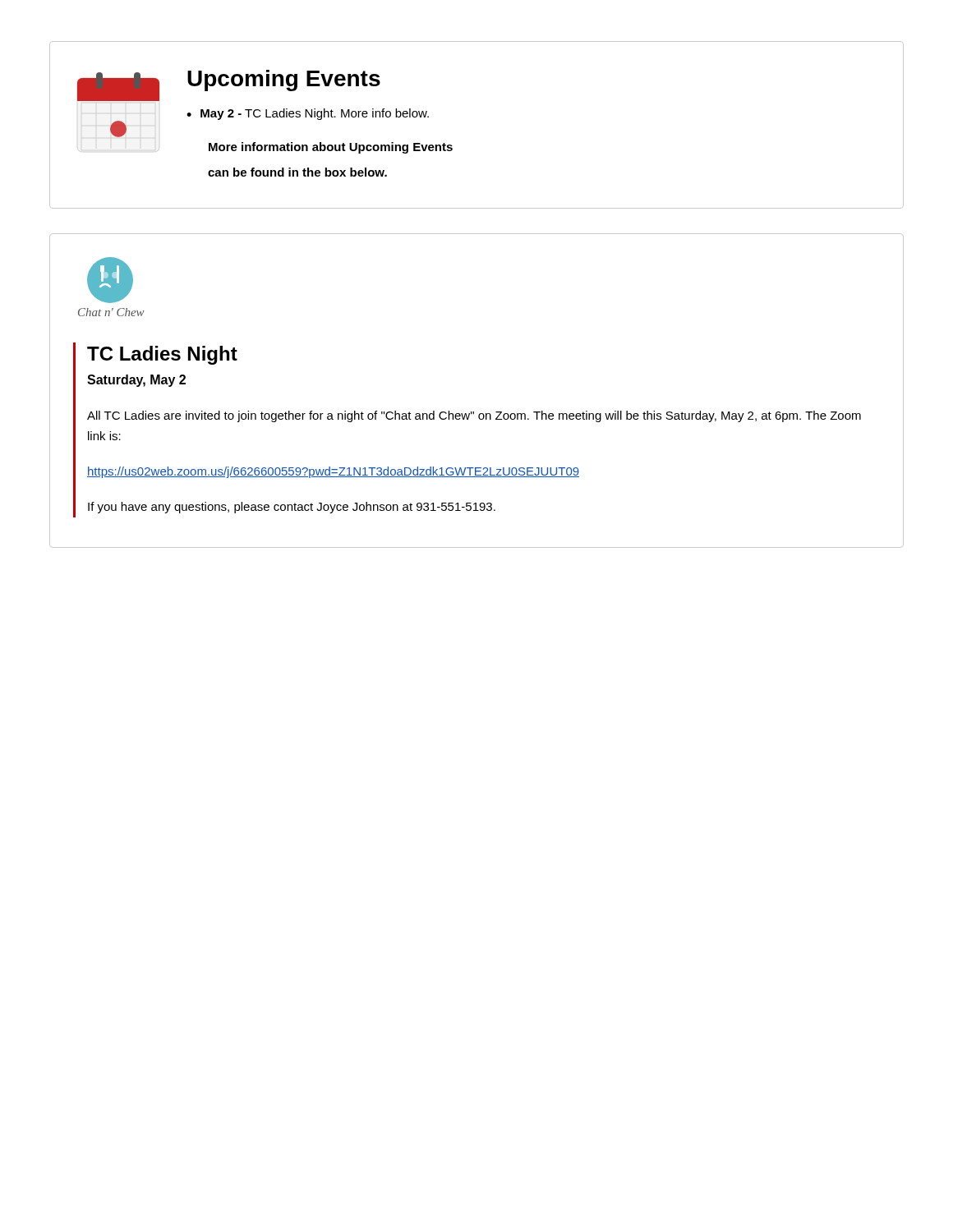
Task: Find the text block containing "More information about Upcoming Events can"
Action: tap(331, 148)
